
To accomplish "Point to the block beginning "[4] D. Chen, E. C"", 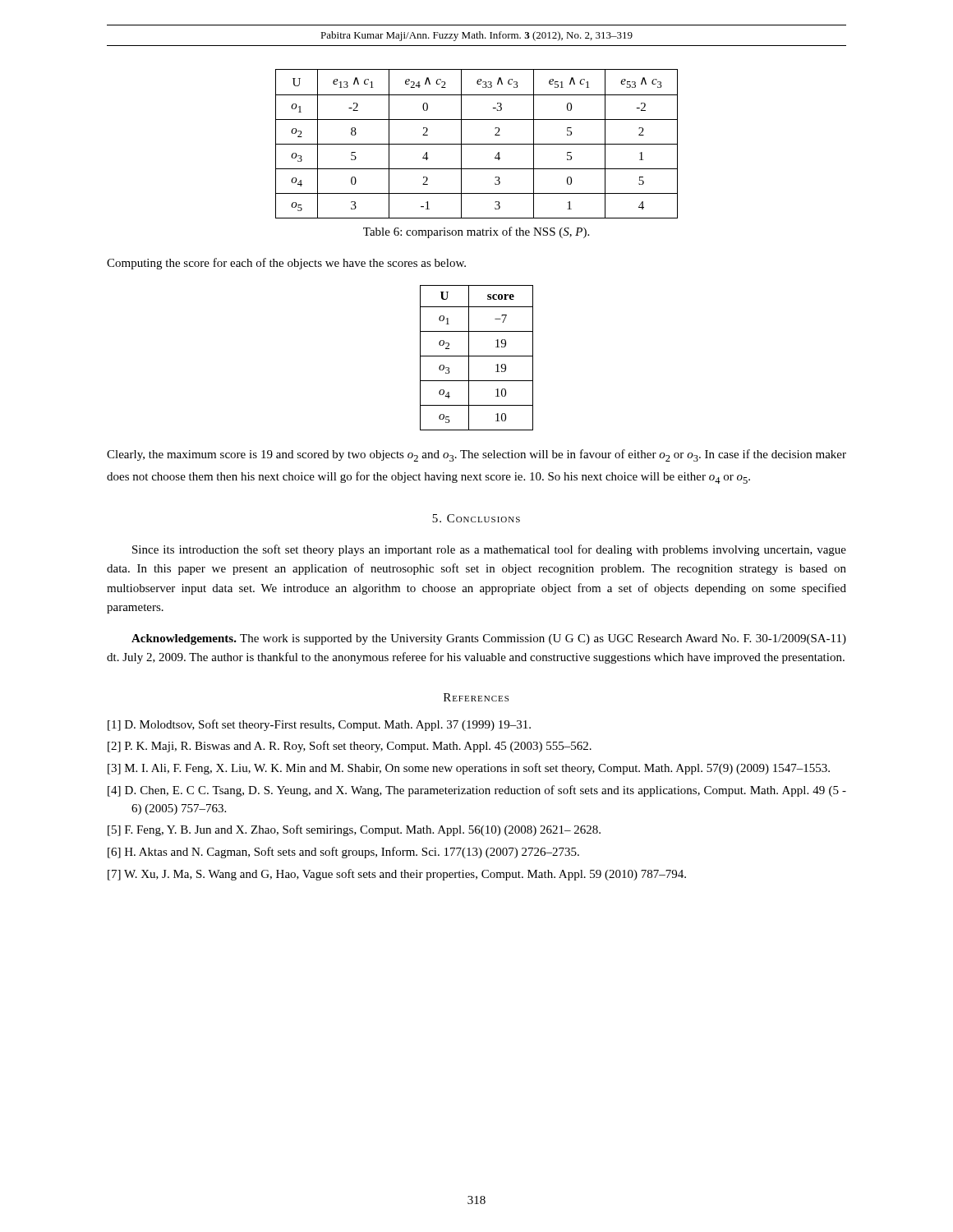I will pos(476,799).
